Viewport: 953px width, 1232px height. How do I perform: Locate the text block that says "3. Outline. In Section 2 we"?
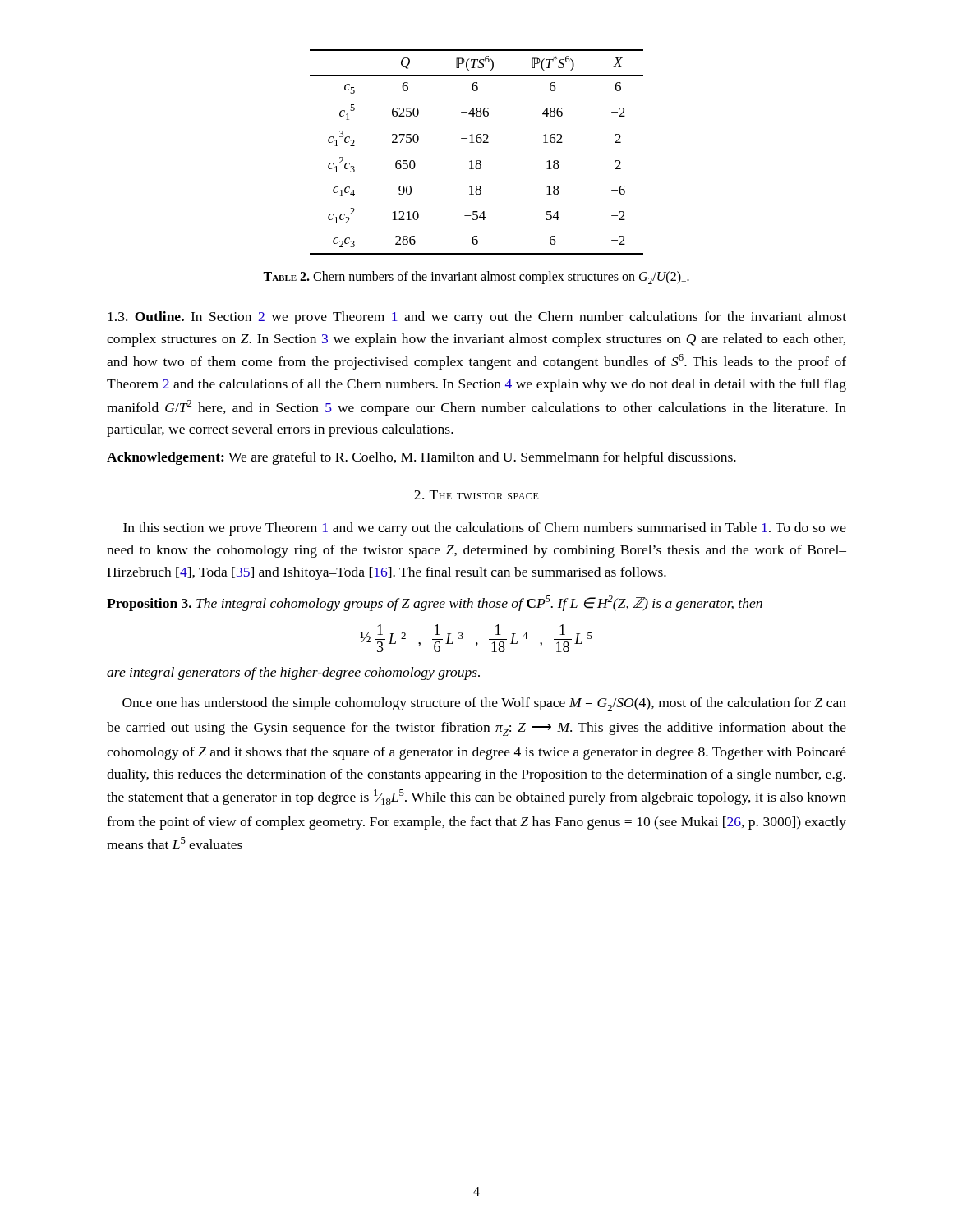[476, 373]
